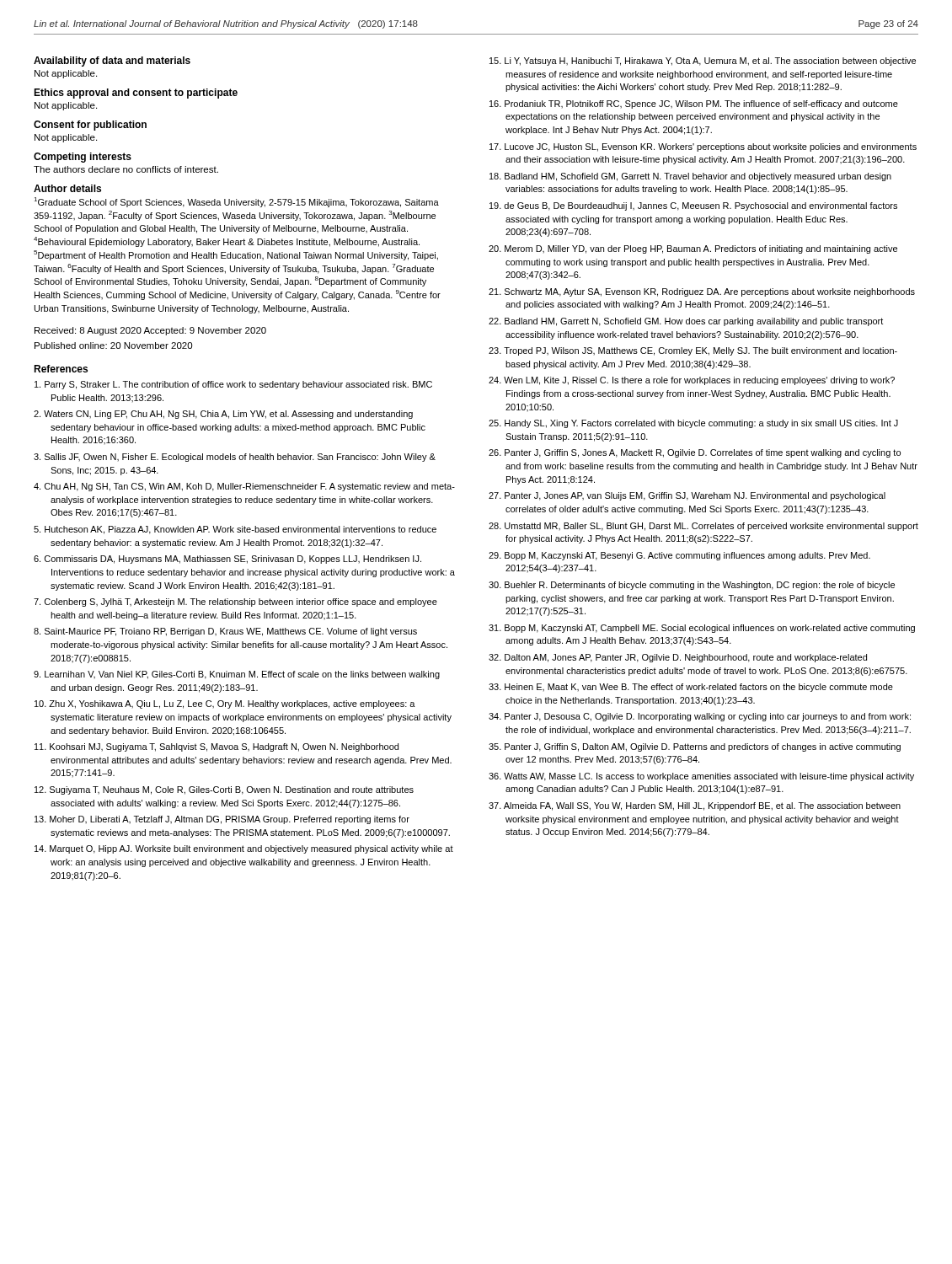The image size is (952, 1264).
Task: Click on the element starting "17. Lucove JC, Huston SL, Evenson KR. Workers'"
Action: pos(703,153)
